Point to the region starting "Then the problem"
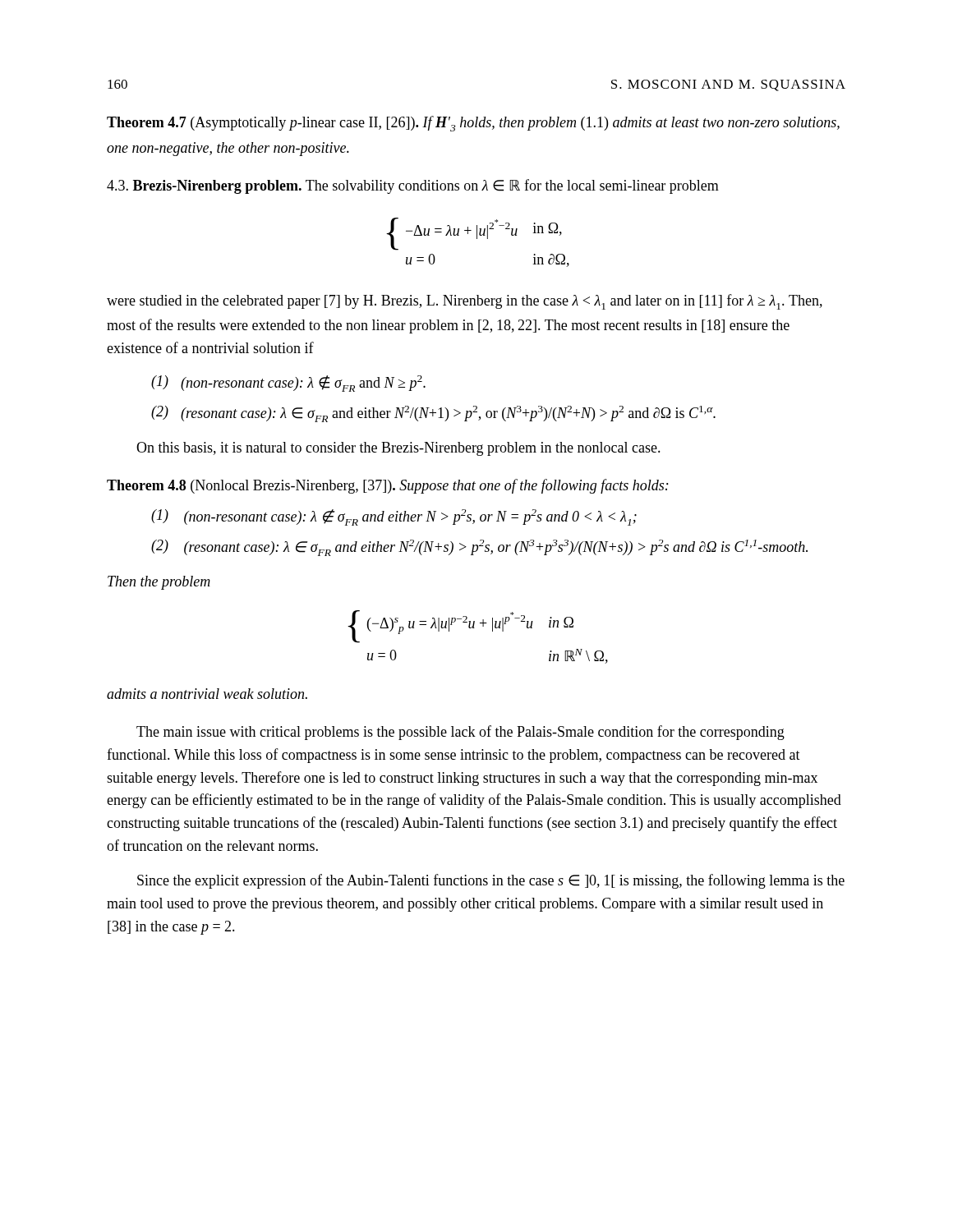This screenshot has width=953, height=1232. (x=159, y=582)
